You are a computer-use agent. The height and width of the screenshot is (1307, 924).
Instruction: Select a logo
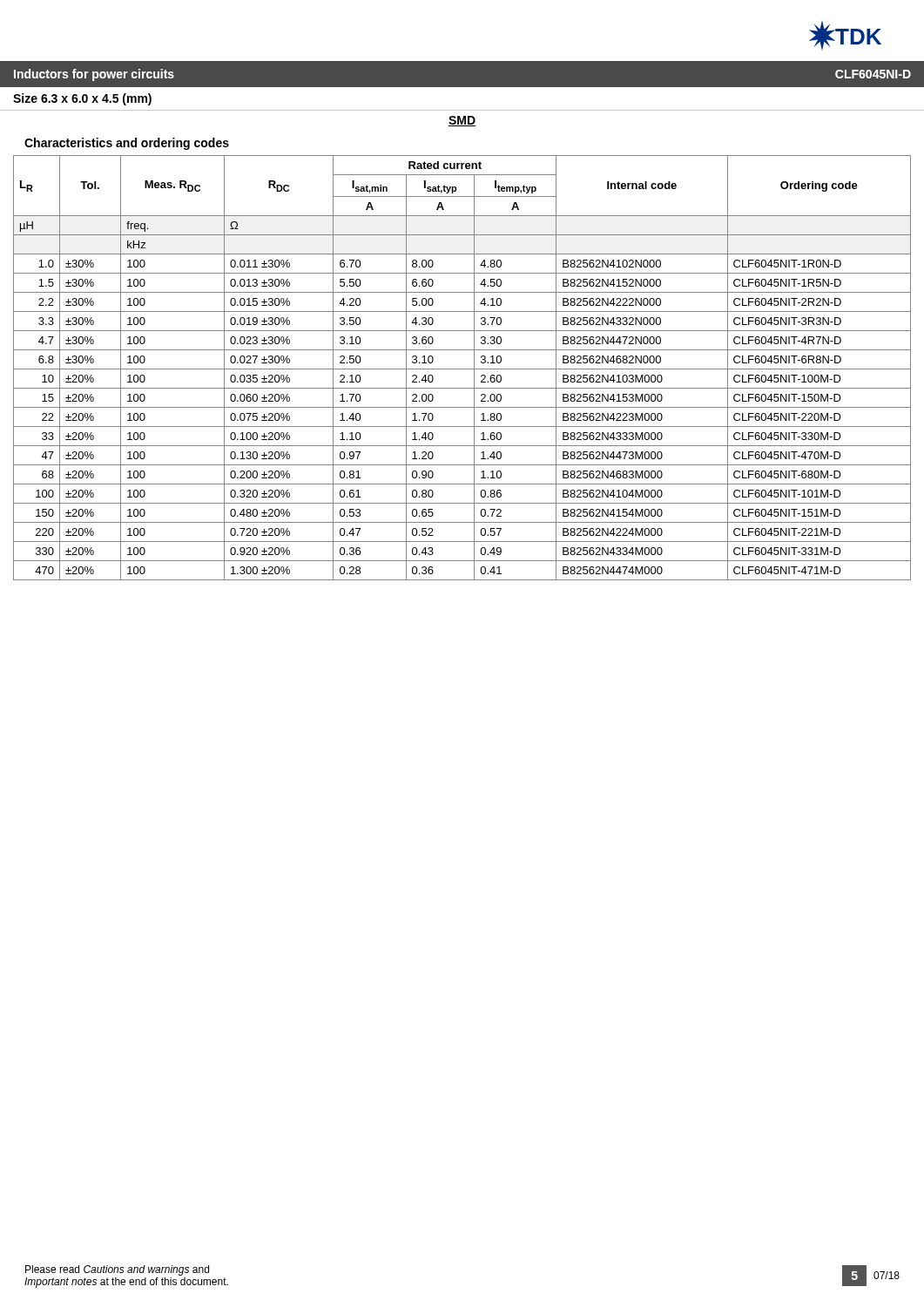point(852,35)
